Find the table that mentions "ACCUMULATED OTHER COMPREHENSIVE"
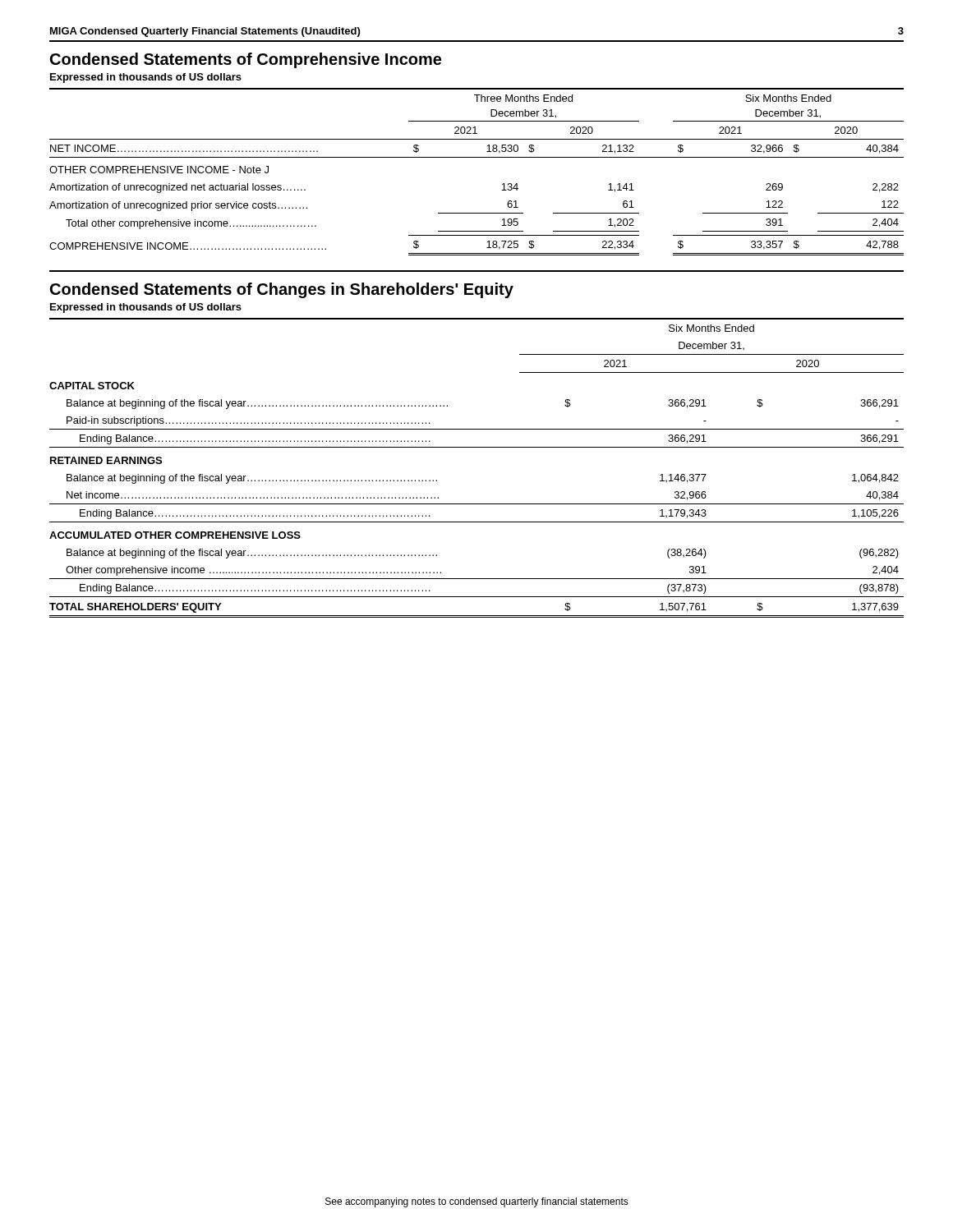The image size is (953, 1232). pos(476,468)
